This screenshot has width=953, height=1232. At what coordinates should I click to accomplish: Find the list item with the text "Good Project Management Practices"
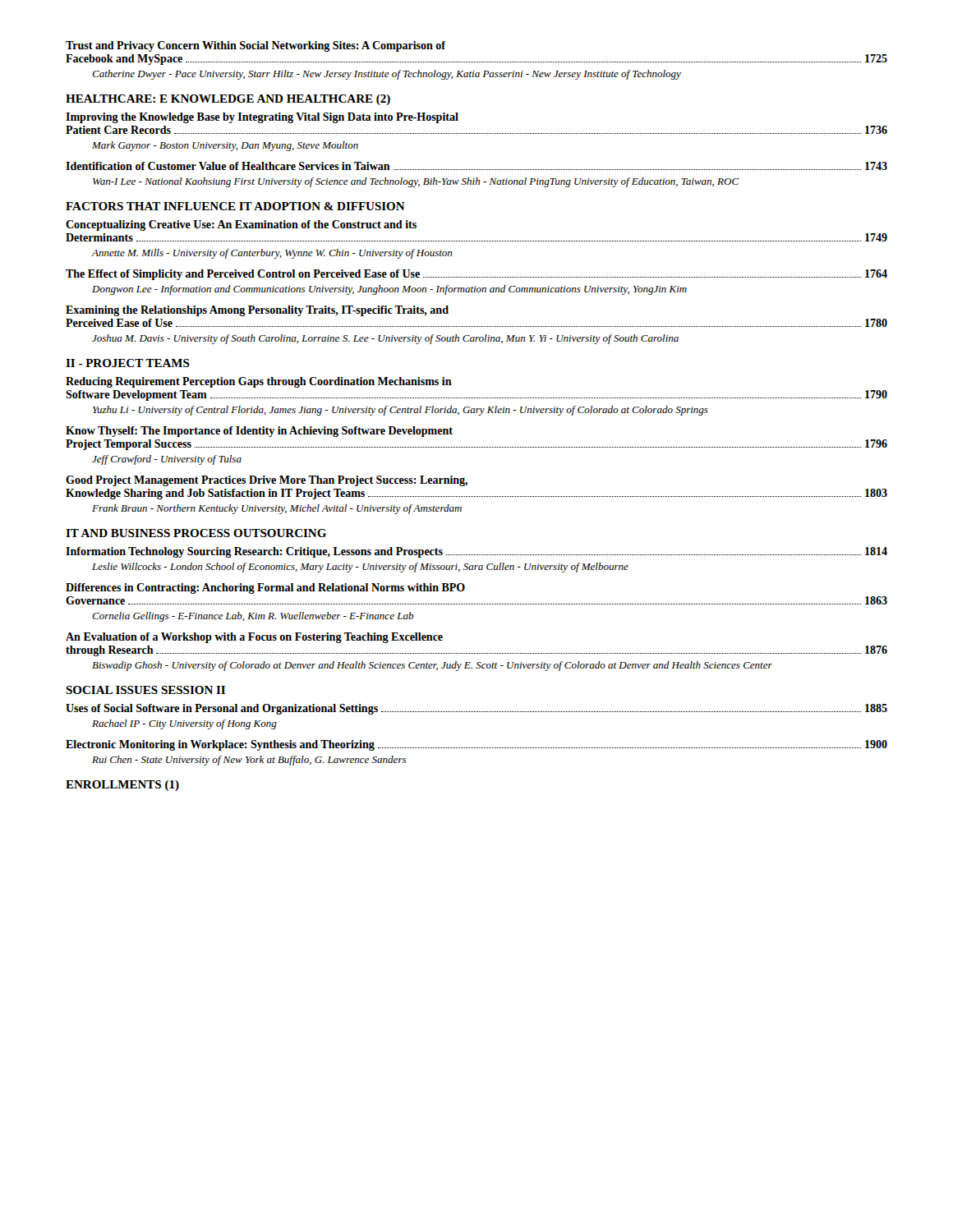tap(476, 494)
